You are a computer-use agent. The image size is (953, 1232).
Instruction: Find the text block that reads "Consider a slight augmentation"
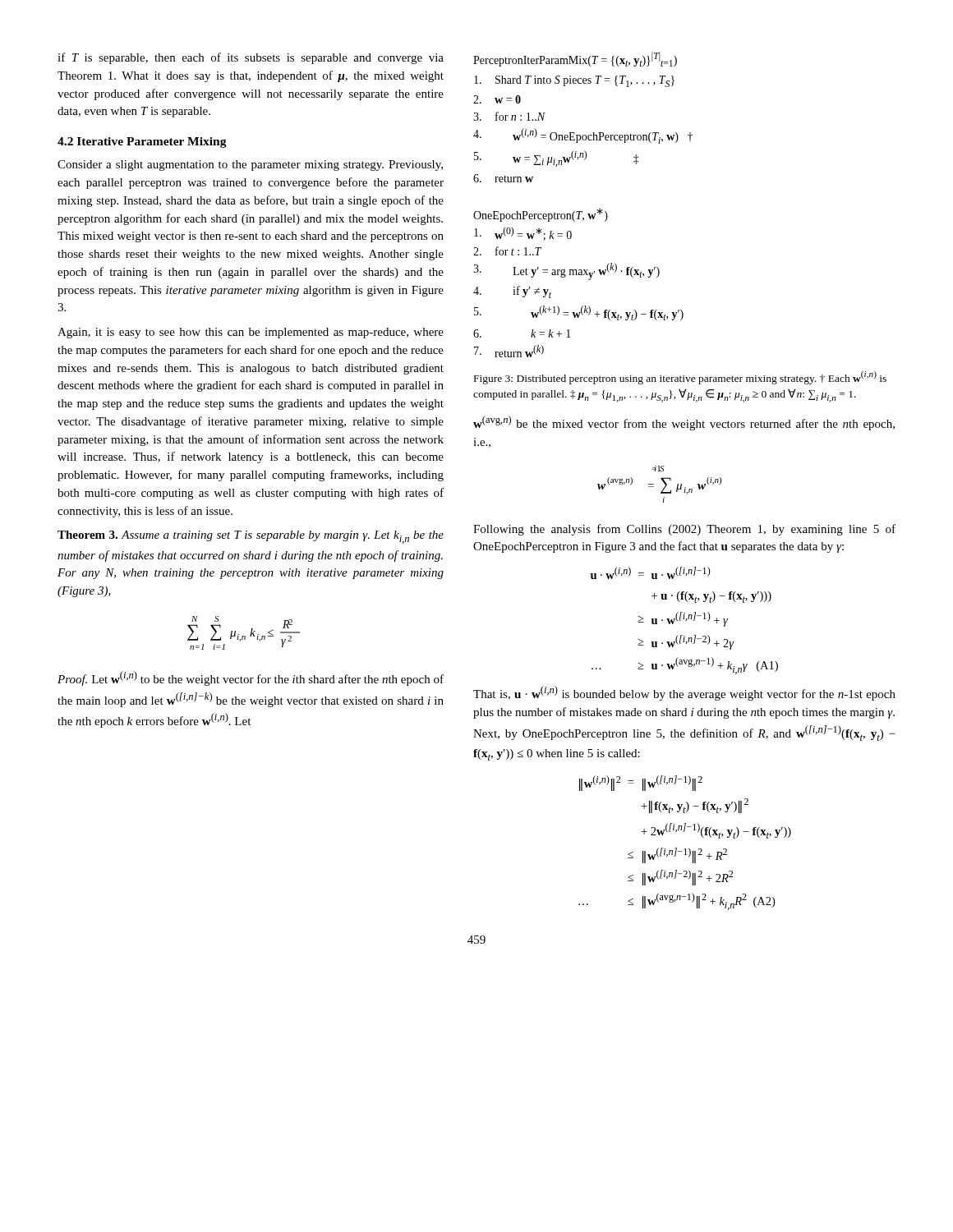click(x=251, y=338)
